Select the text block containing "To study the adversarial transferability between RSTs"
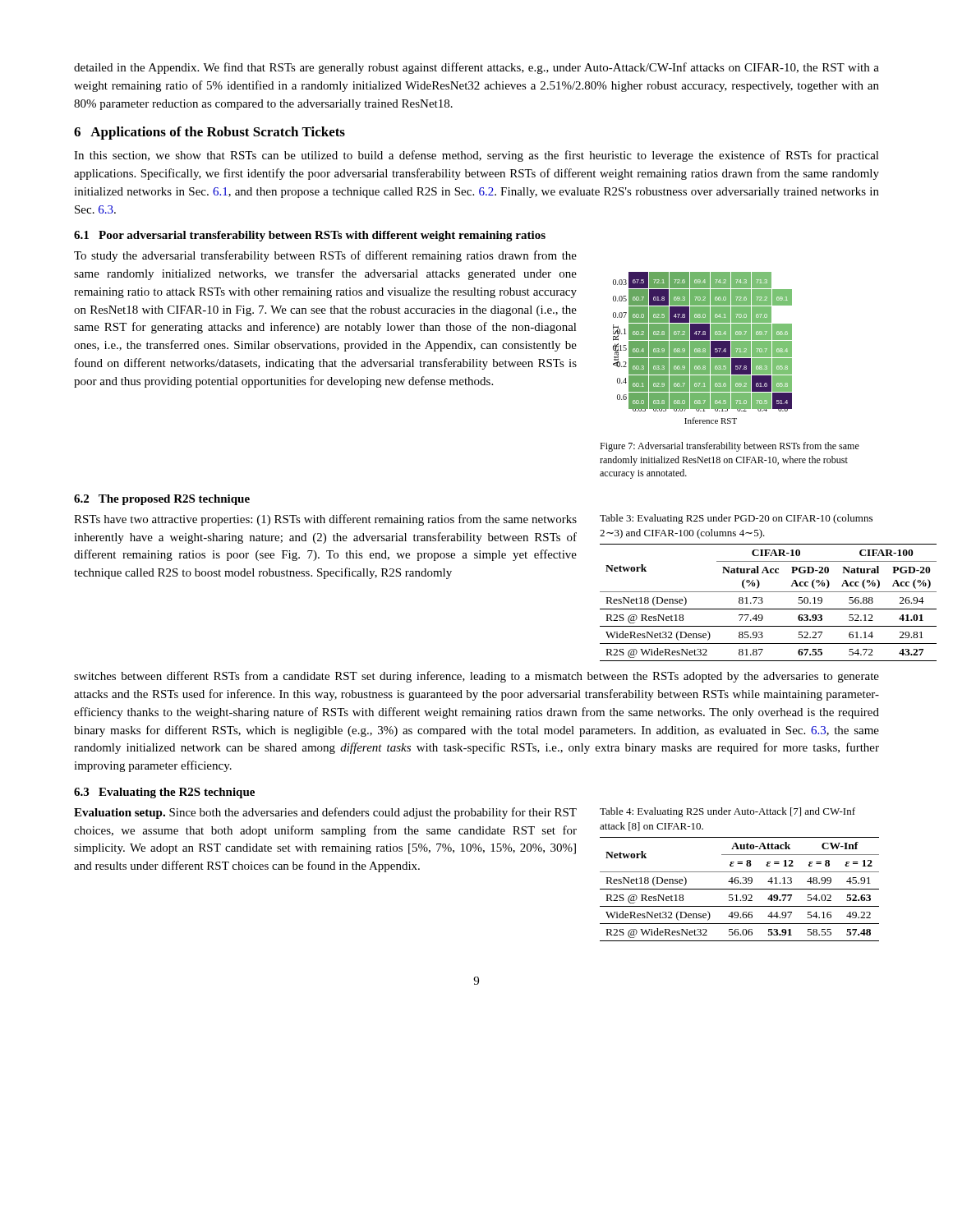The image size is (953, 1232). coord(325,319)
